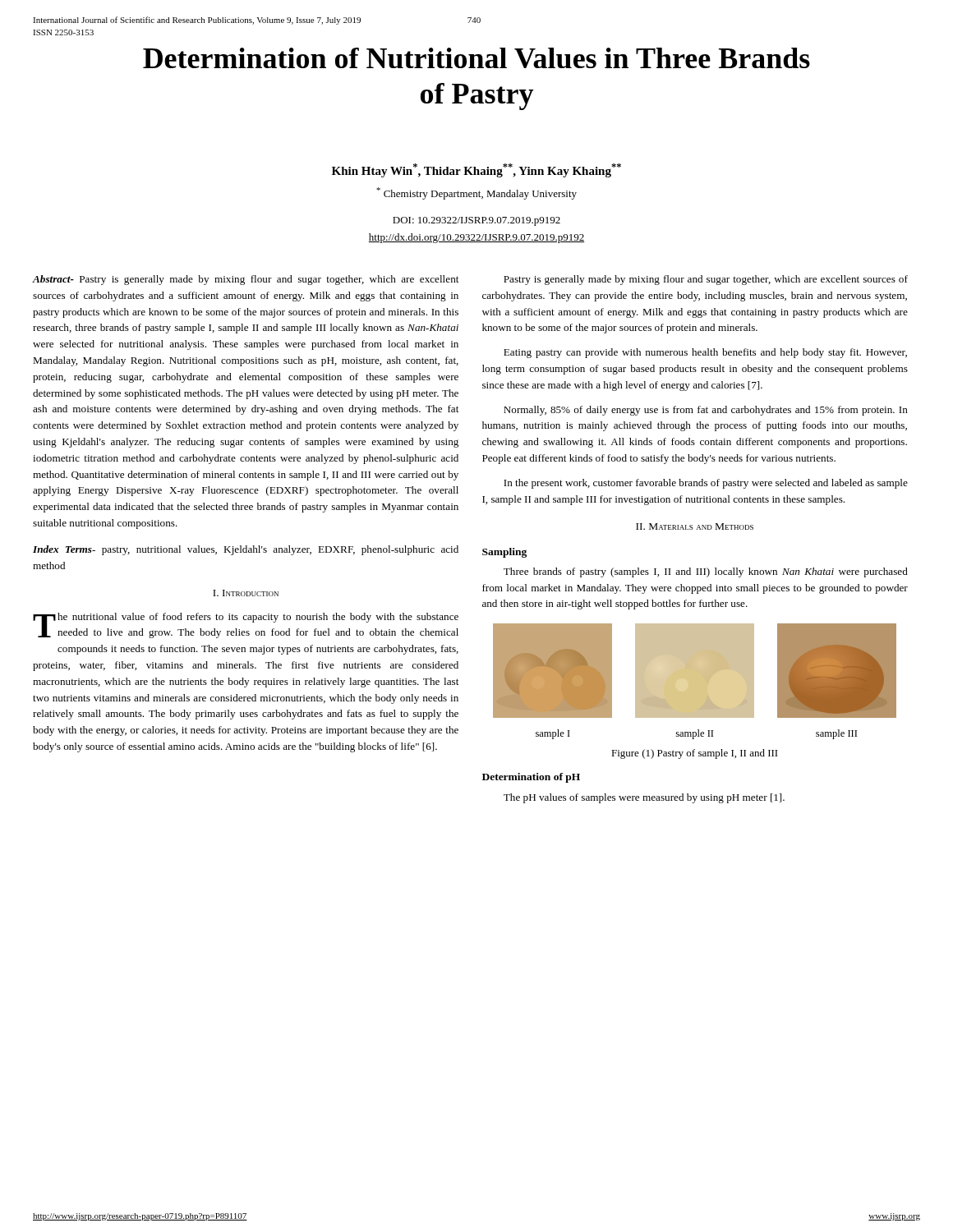Viewport: 953px width, 1232px height.
Task: Locate the text block containing "Index Terms- pastry, nutritional values, Kjeldahl's"
Action: (x=246, y=557)
